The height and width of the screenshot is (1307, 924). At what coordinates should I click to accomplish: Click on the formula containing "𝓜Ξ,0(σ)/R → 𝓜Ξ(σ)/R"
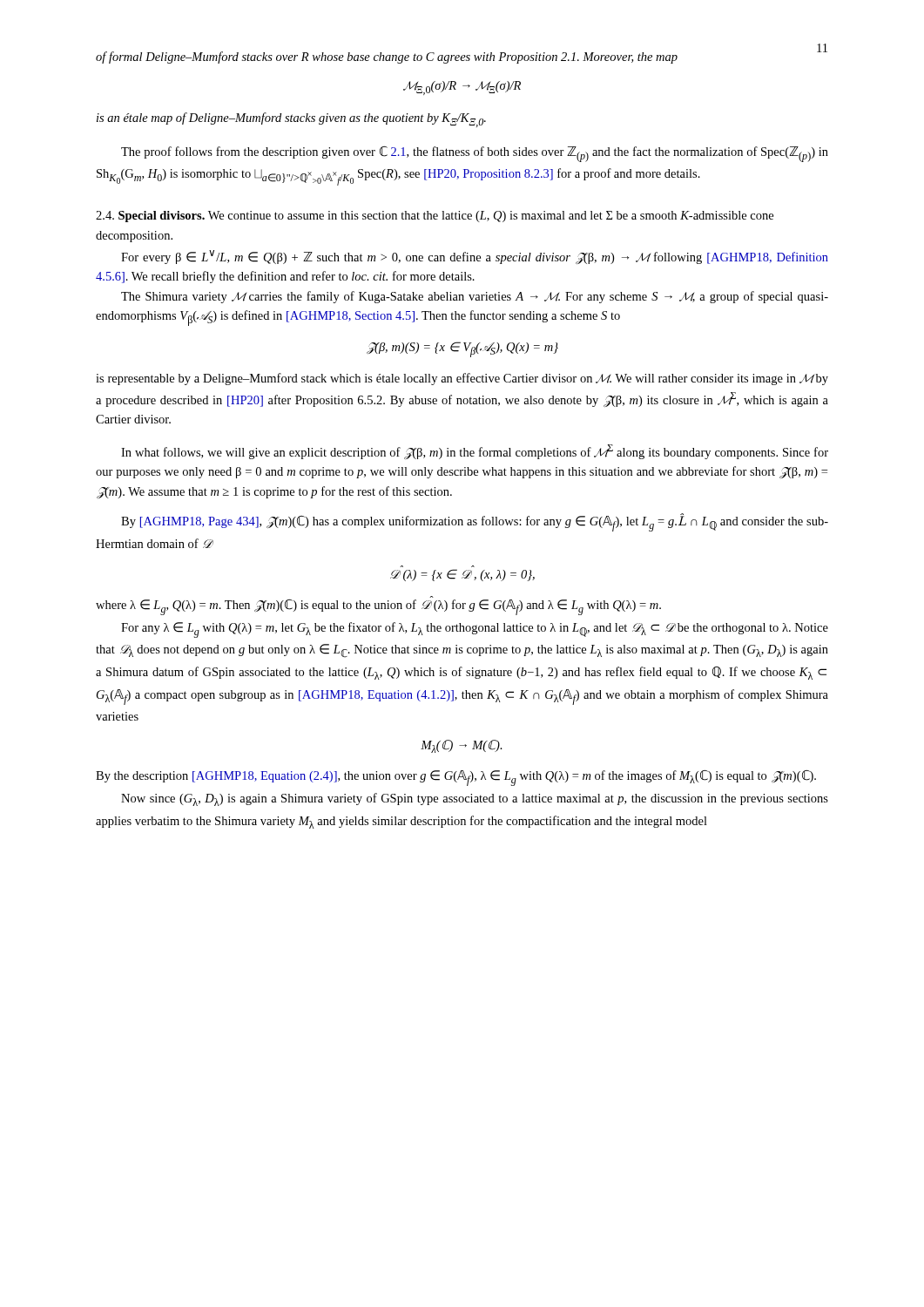(x=462, y=88)
